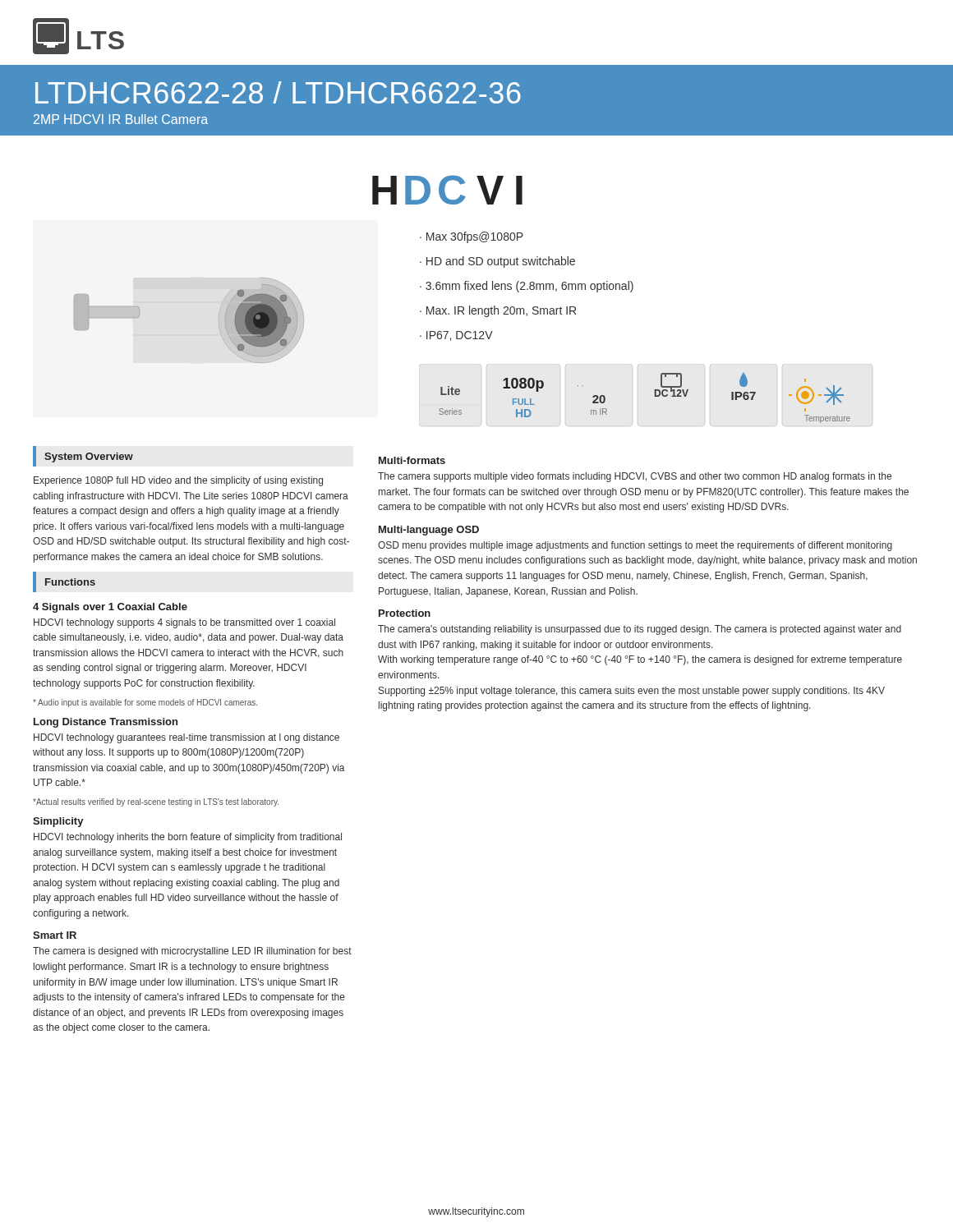This screenshot has width=953, height=1232.
Task: Find the infographic
Action: coord(670,396)
